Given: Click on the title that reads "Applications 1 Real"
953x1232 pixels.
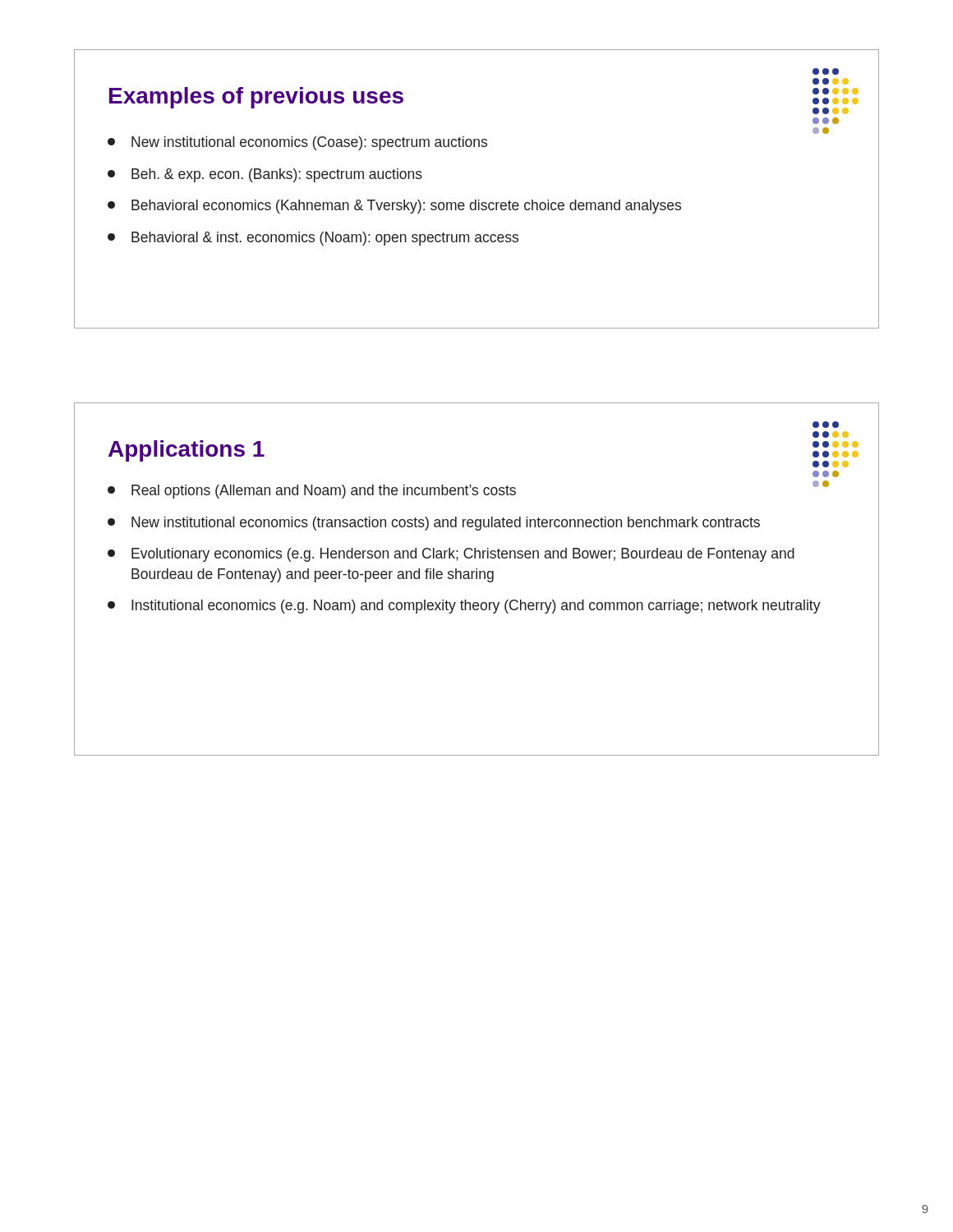Looking at the screenshot, I should coord(486,517).
